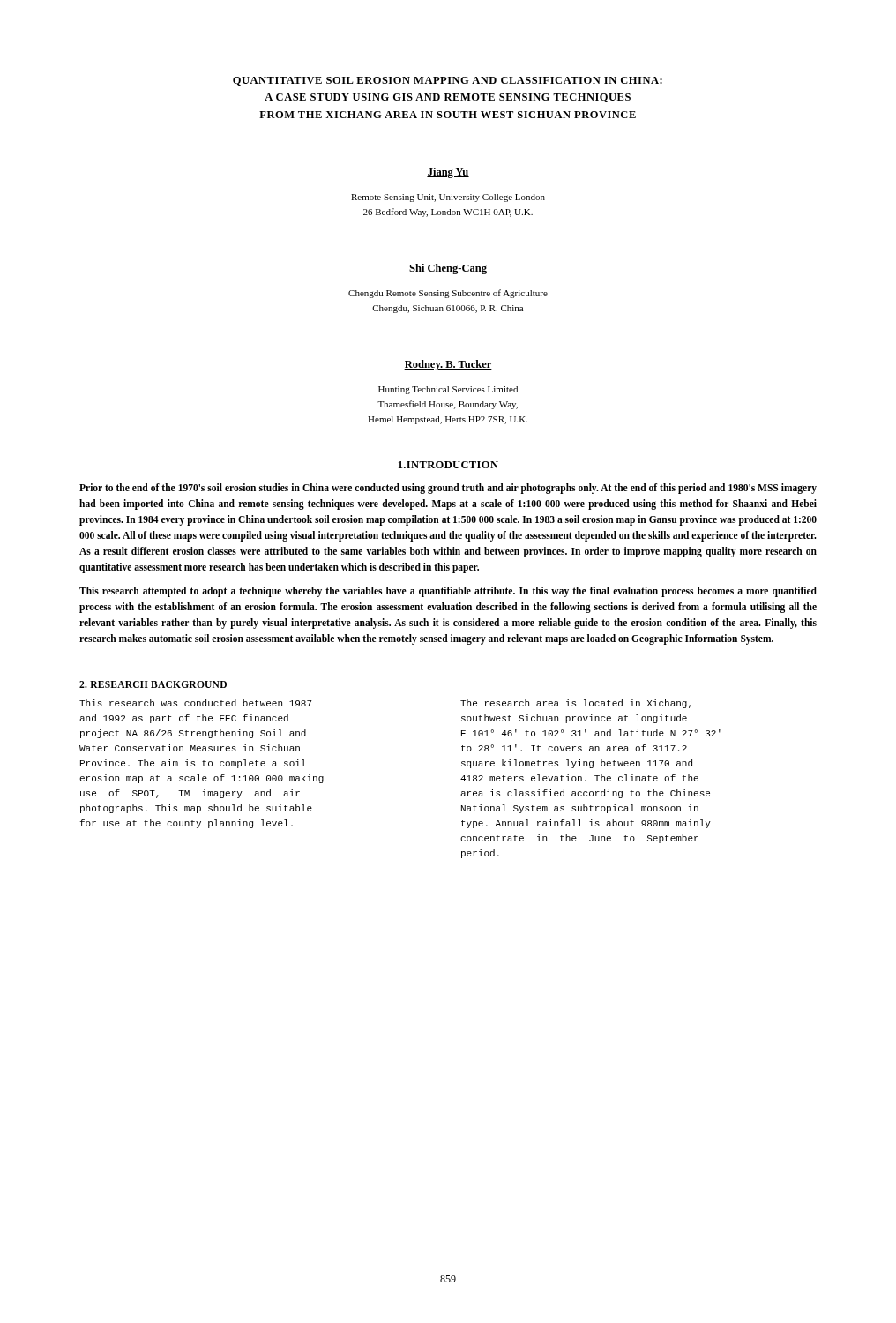
Task: Find the text block that reads "Rodney. B. Tucker Hunting Technical"
Action: pyautogui.click(x=448, y=393)
